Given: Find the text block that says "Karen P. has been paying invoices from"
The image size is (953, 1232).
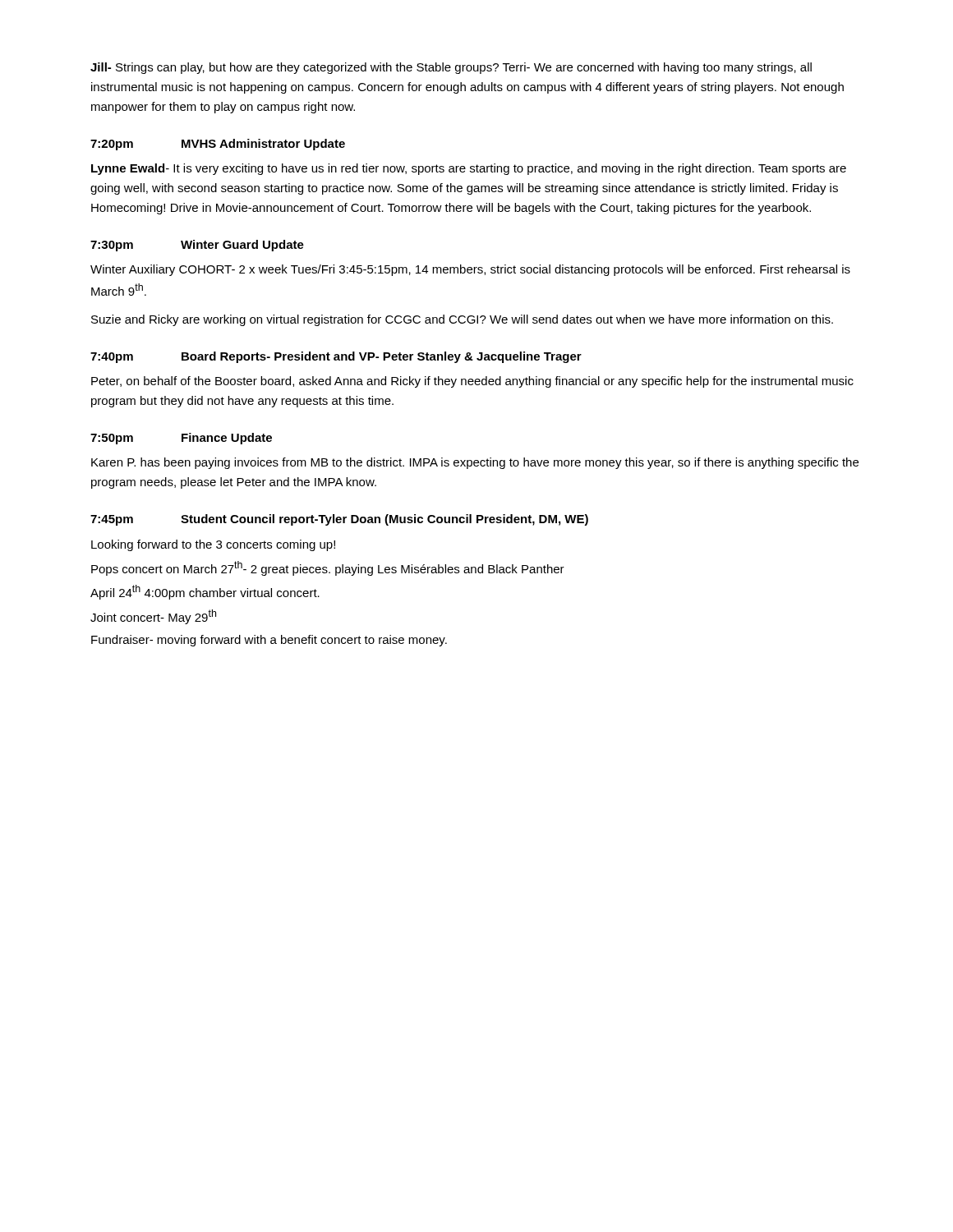Looking at the screenshot, I should (476, 472).
